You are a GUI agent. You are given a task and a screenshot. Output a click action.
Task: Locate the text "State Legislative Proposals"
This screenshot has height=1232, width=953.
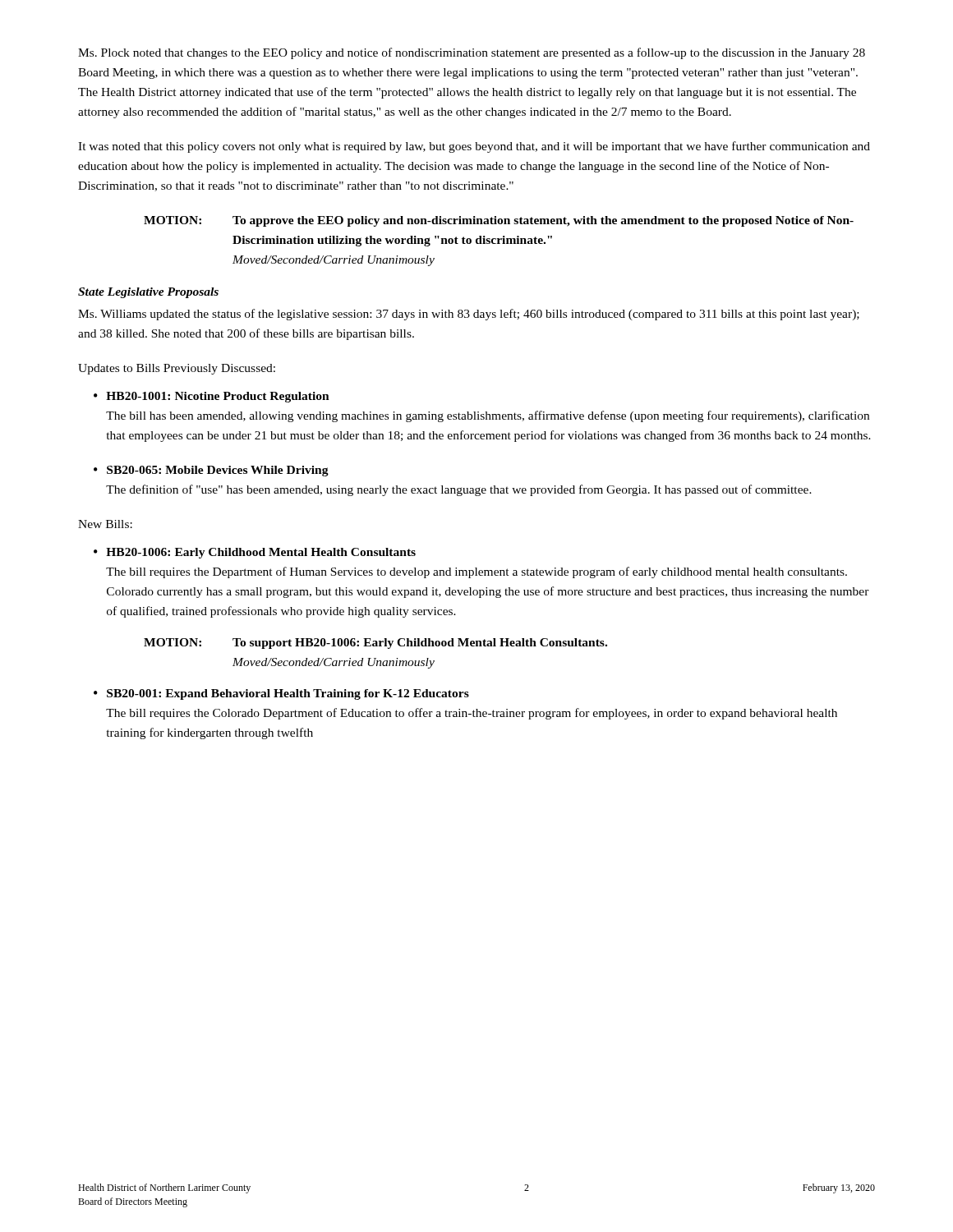148,291
